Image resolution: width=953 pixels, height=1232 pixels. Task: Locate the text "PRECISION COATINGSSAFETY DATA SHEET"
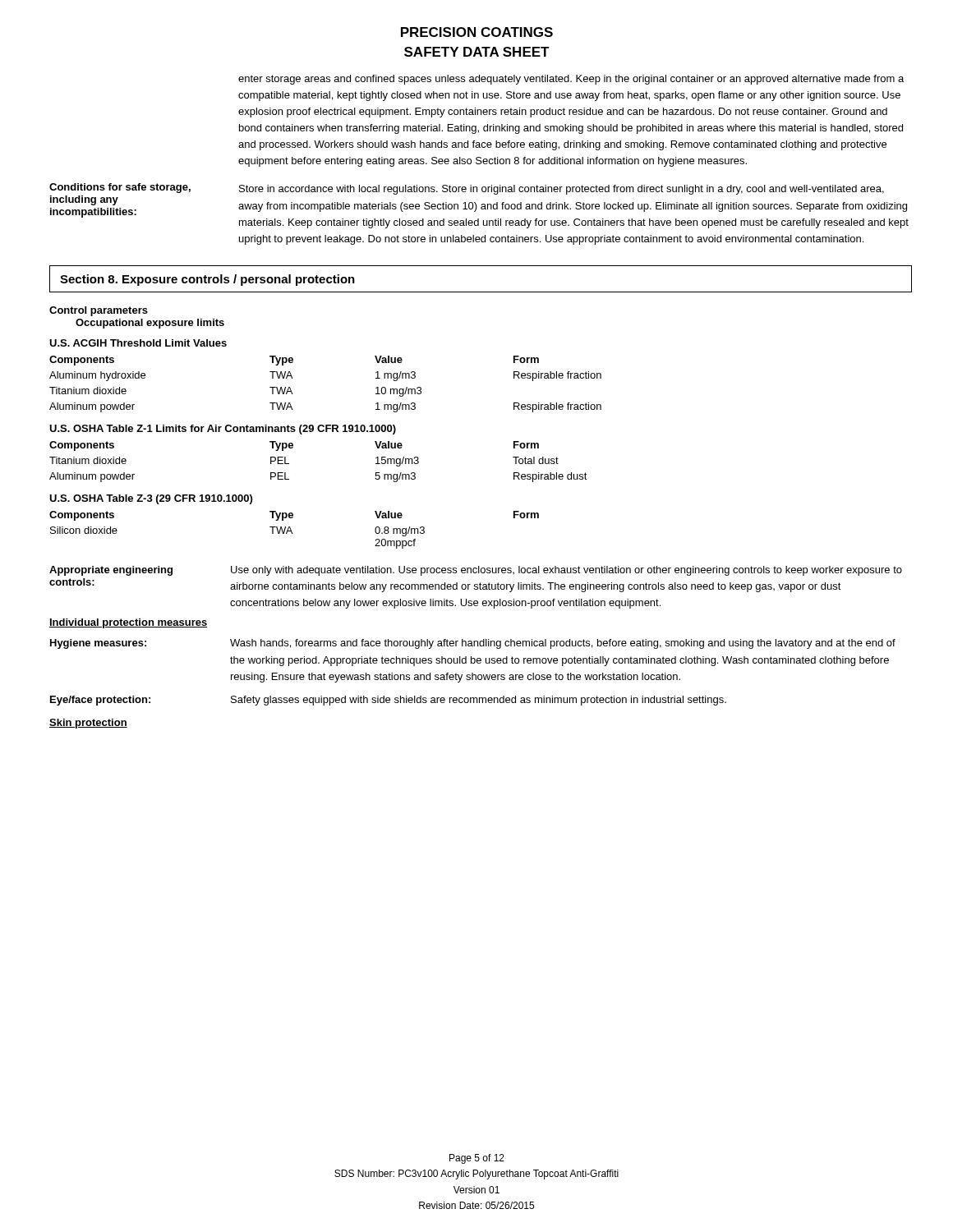point(476,43)
